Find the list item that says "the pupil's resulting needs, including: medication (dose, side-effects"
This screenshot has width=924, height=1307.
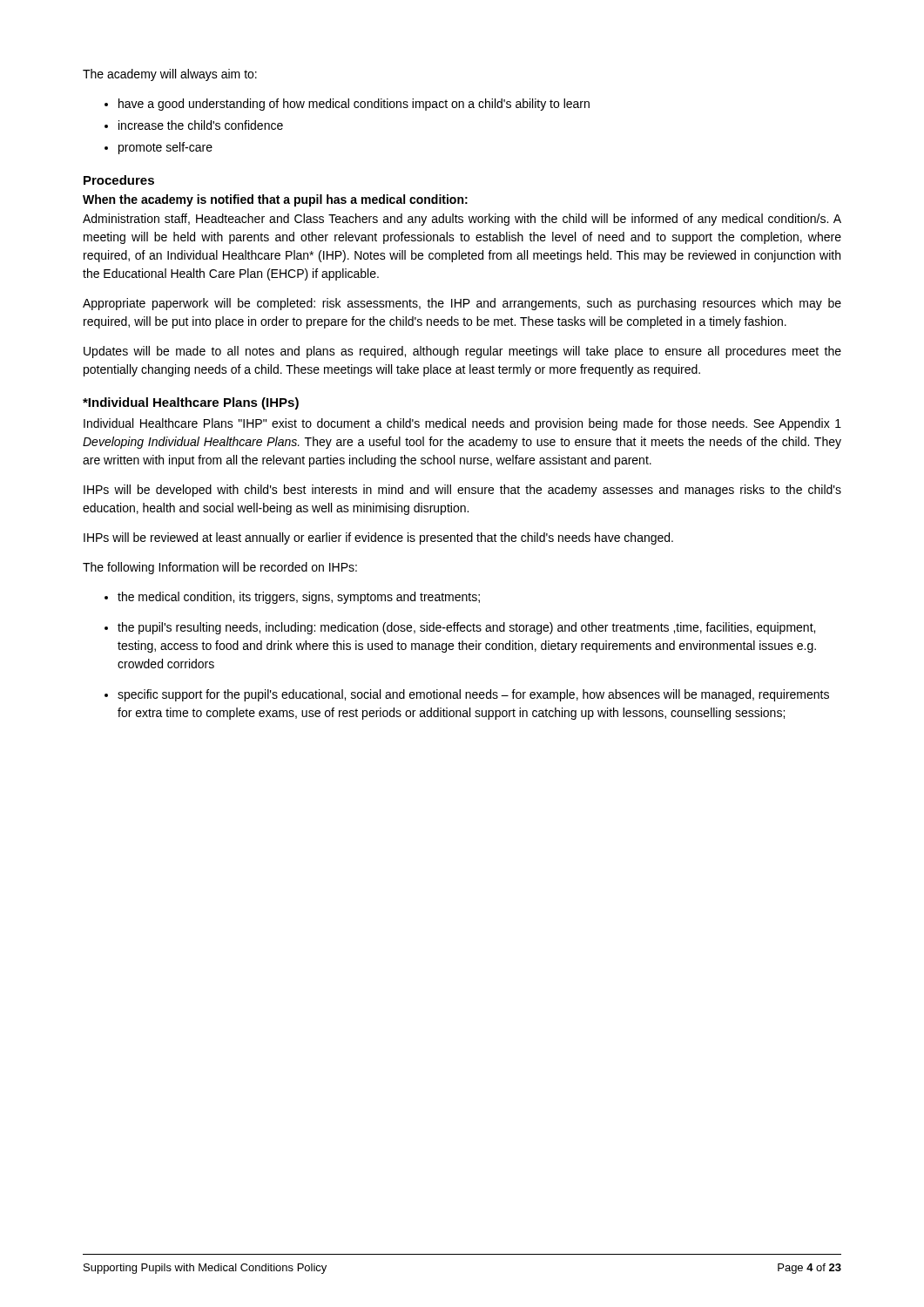coord(467,646)
